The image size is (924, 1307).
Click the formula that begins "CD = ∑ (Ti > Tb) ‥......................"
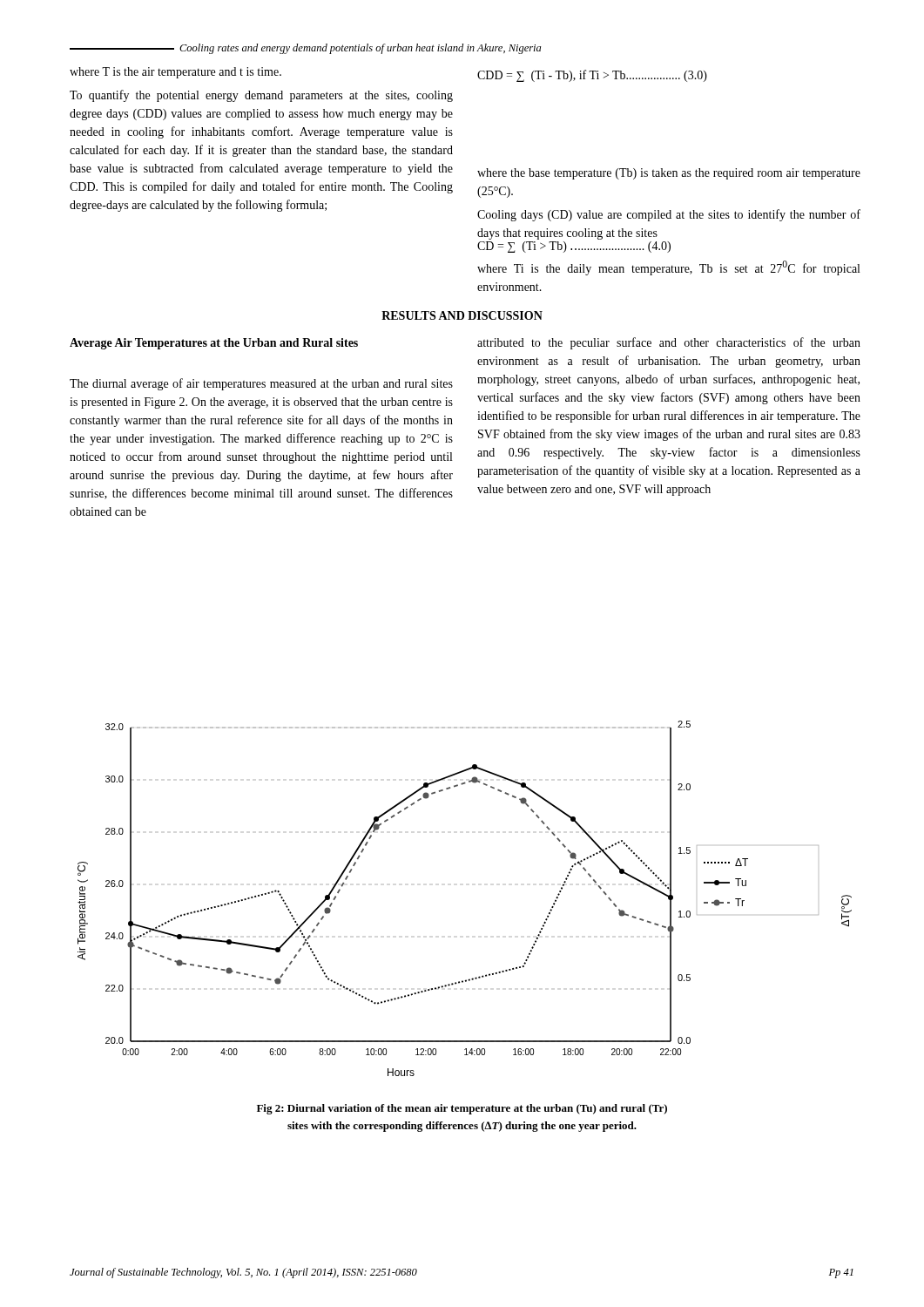[x=669, y=246]
